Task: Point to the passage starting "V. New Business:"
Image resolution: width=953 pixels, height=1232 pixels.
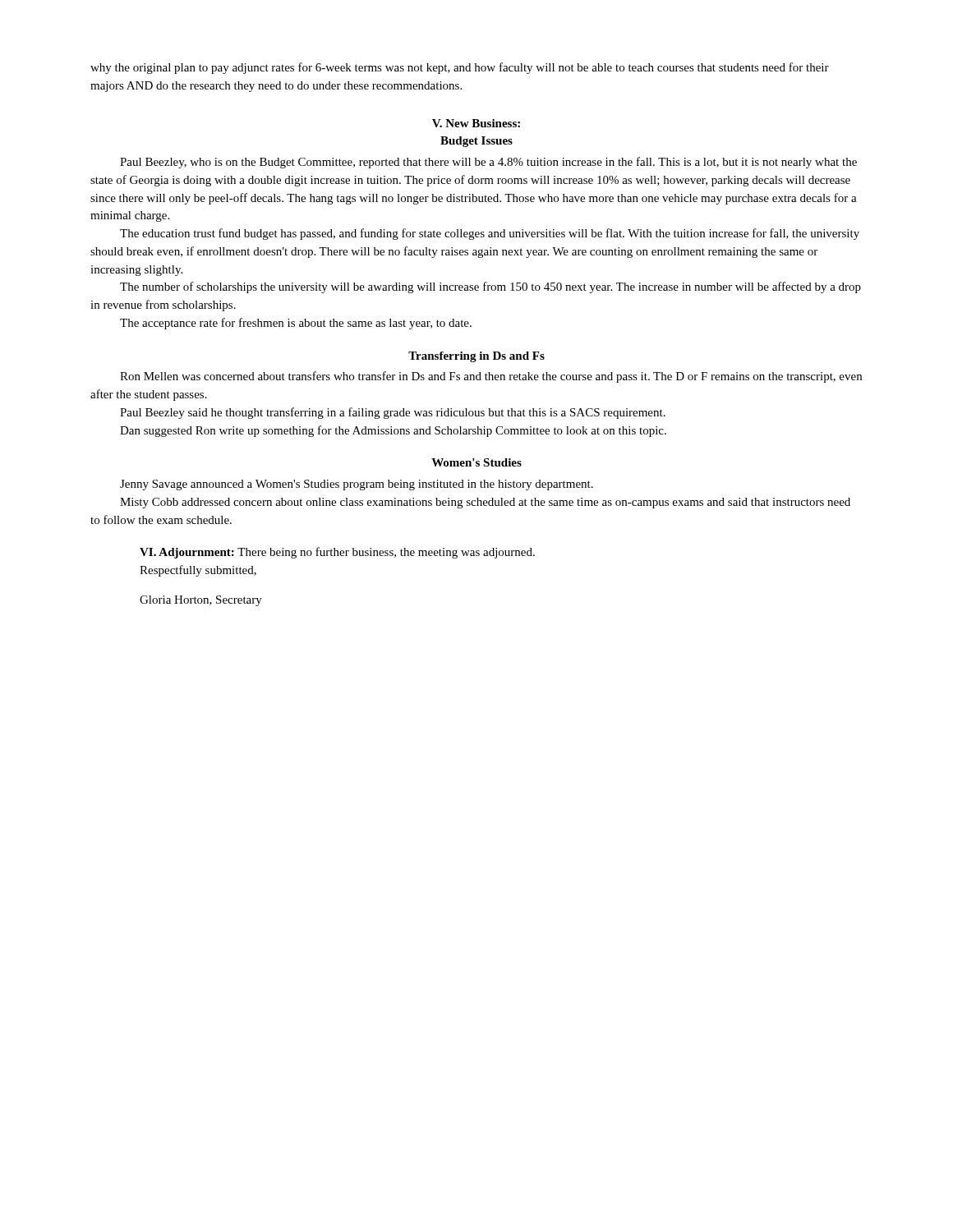Action: tap(476, 123)
